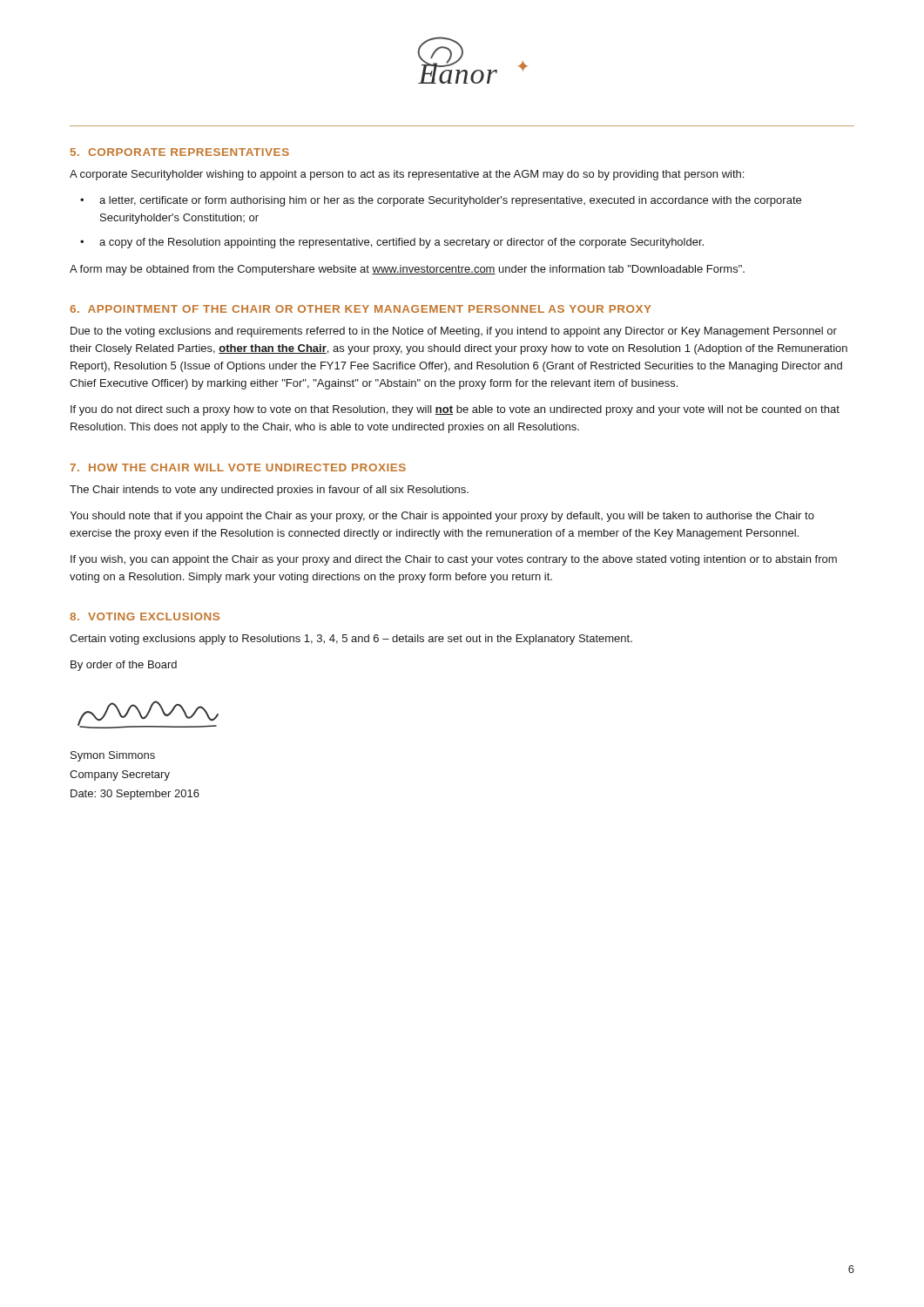Select the section header with the text "6. APPOINTMENT OF THE"
Screen dimensions: 1307x924
coord(361,309)
